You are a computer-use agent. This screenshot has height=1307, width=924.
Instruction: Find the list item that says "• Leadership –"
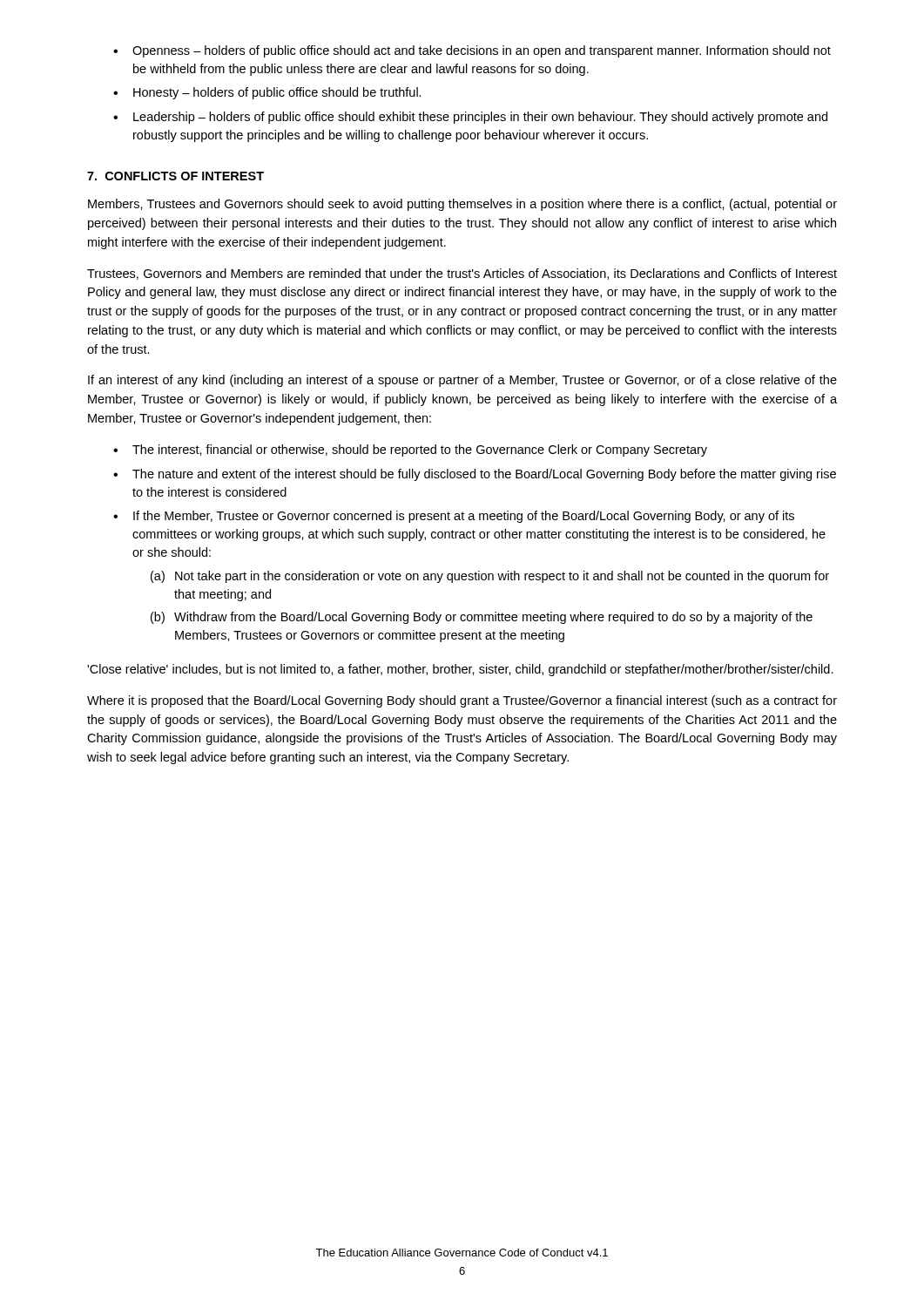point(475,127)
